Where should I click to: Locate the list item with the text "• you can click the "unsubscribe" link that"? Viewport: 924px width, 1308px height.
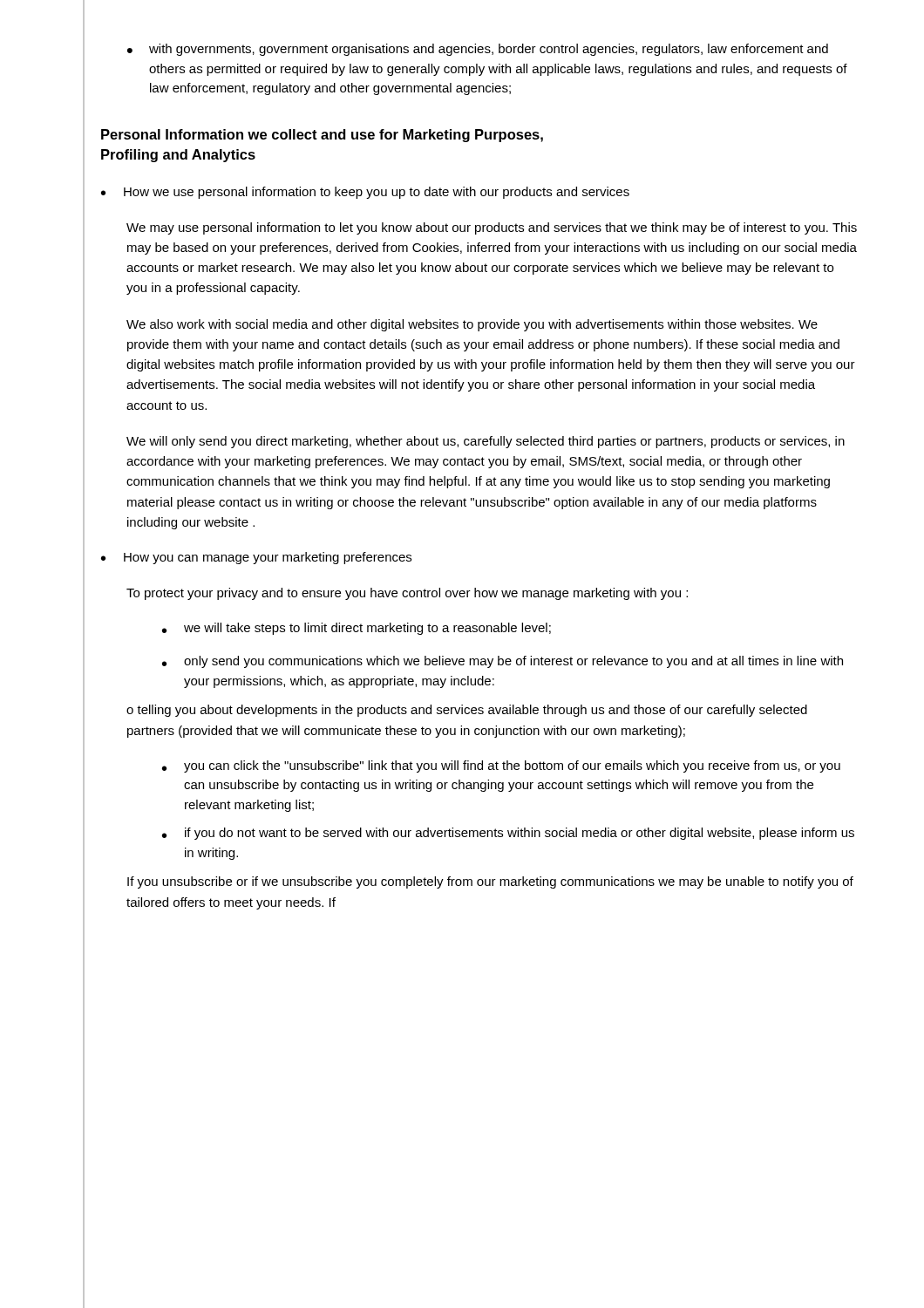(510, 785)
